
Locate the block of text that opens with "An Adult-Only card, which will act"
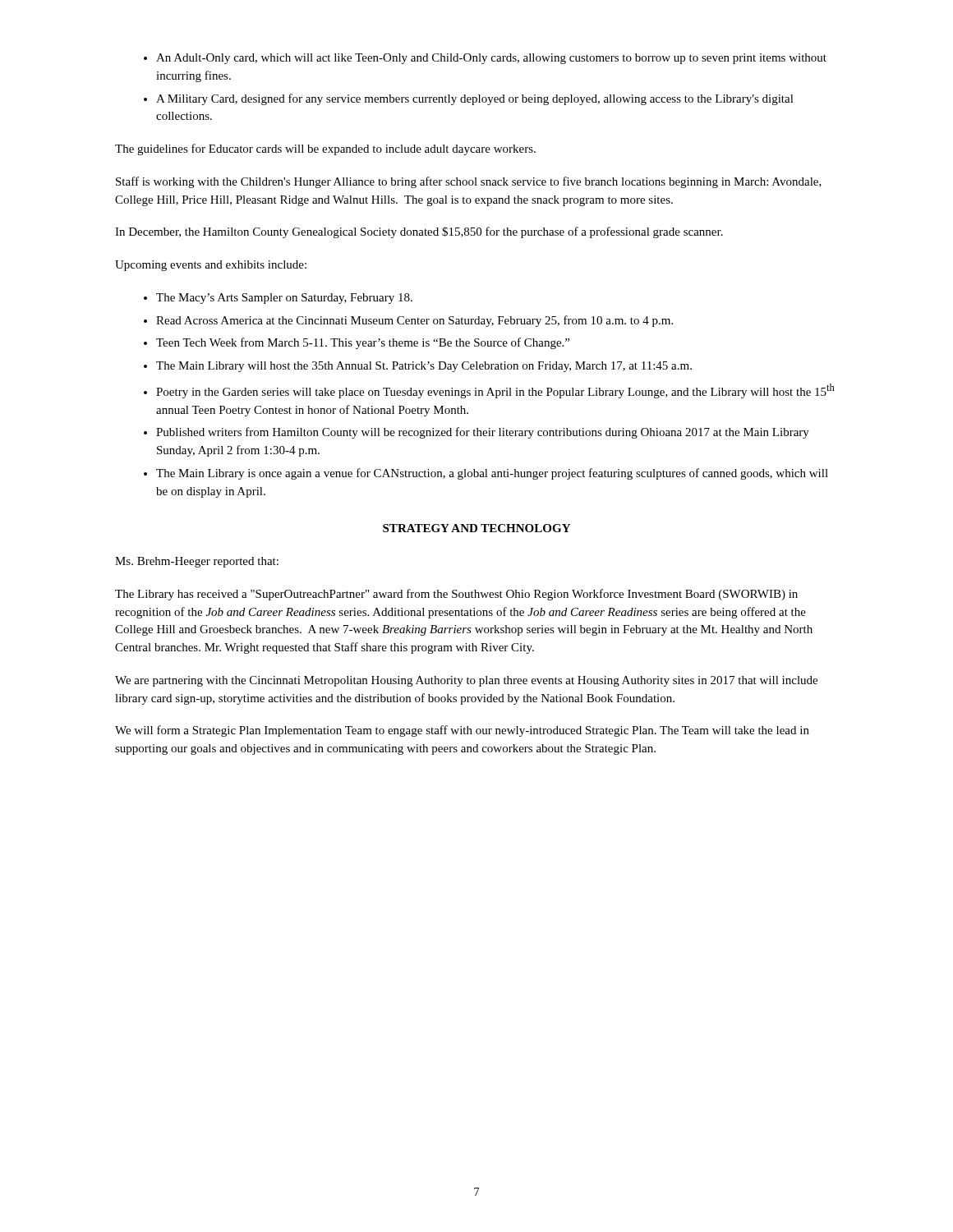pyautogui.click(x=491, y=66)
